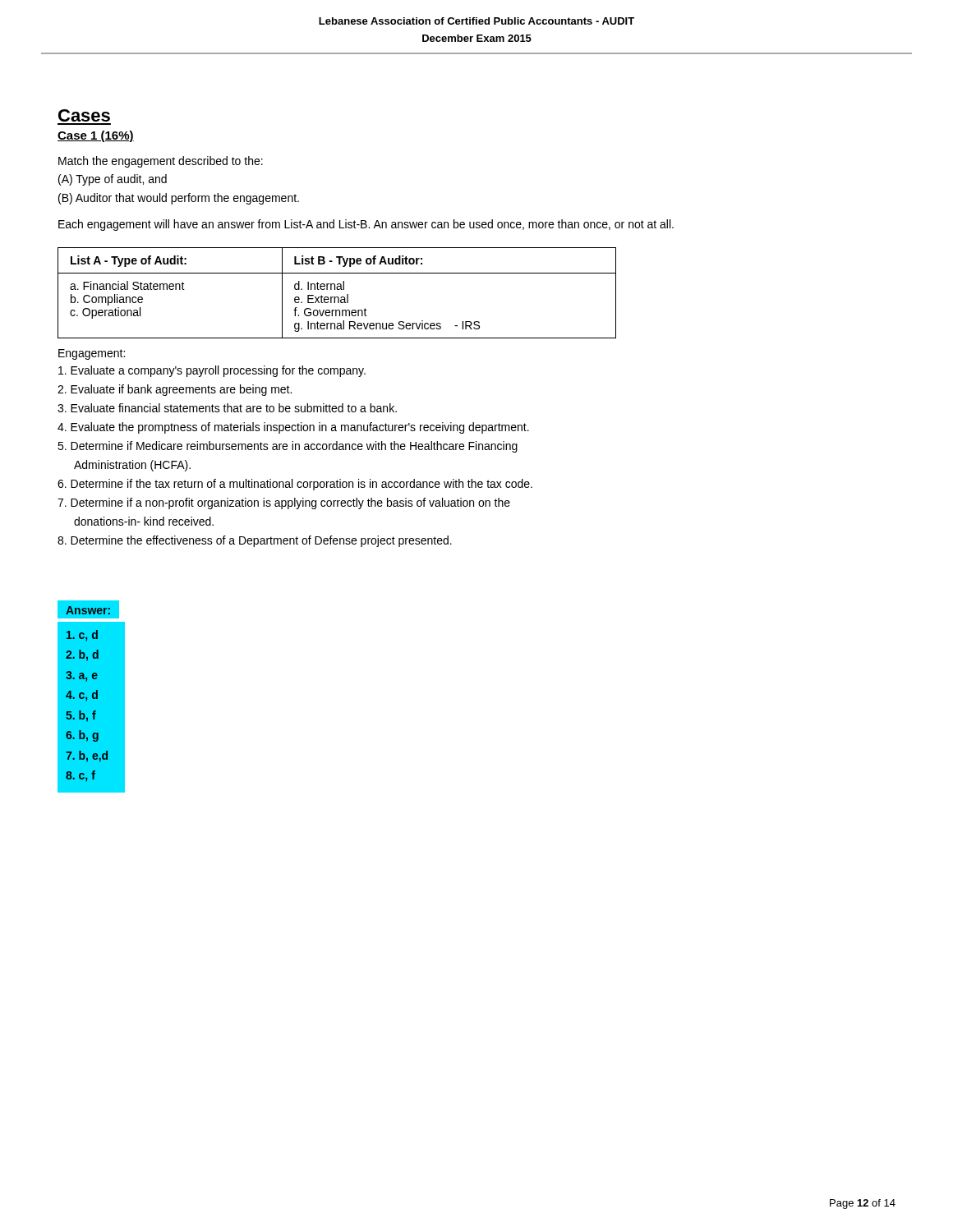Locate the block of text that opens with "4. Evaluate the promptness of materials inspection"
The height and width of the screenshot is (1232, 953).
(x=294, y=427)
